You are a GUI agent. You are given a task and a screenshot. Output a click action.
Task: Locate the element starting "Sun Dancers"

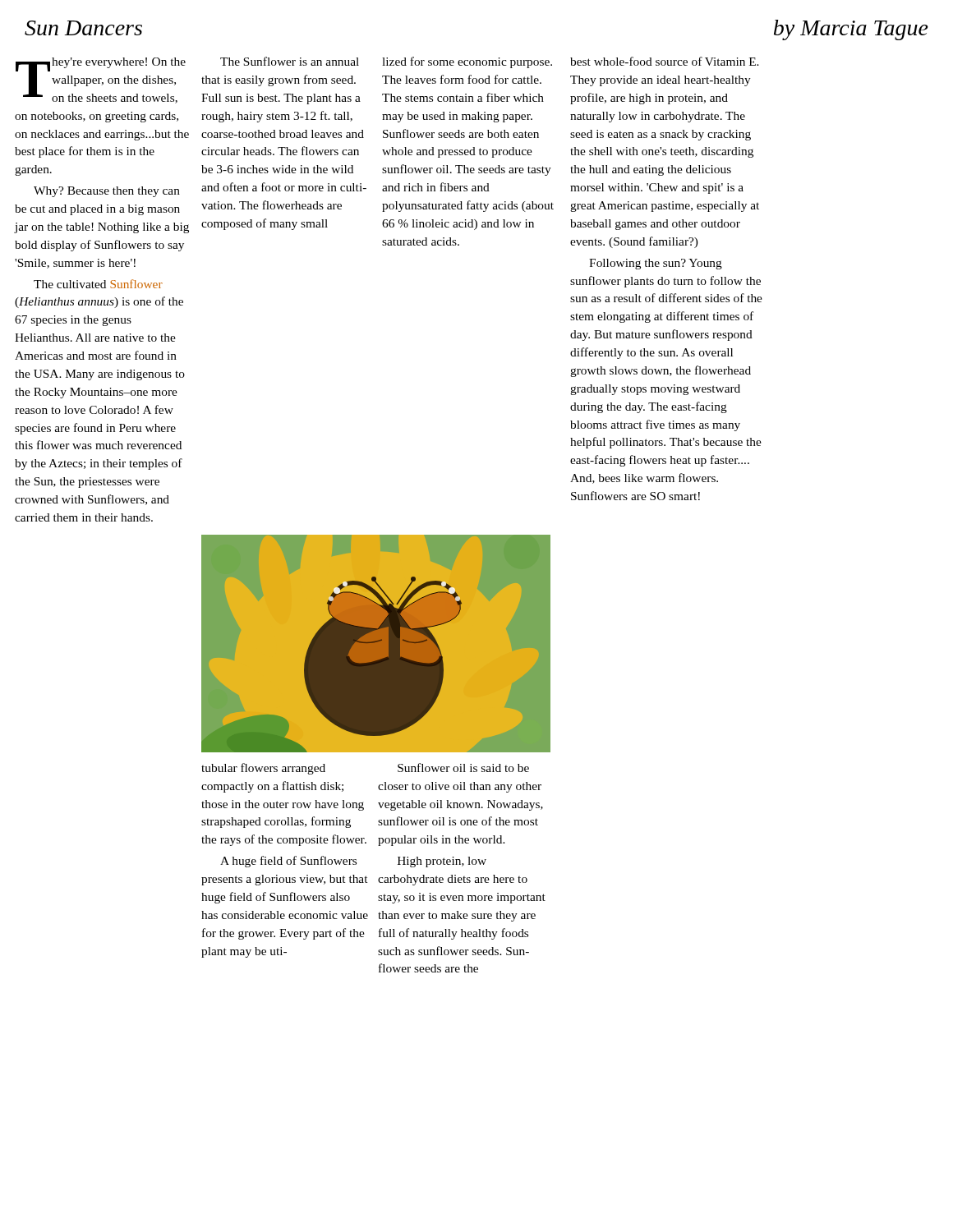coord(84,28)
